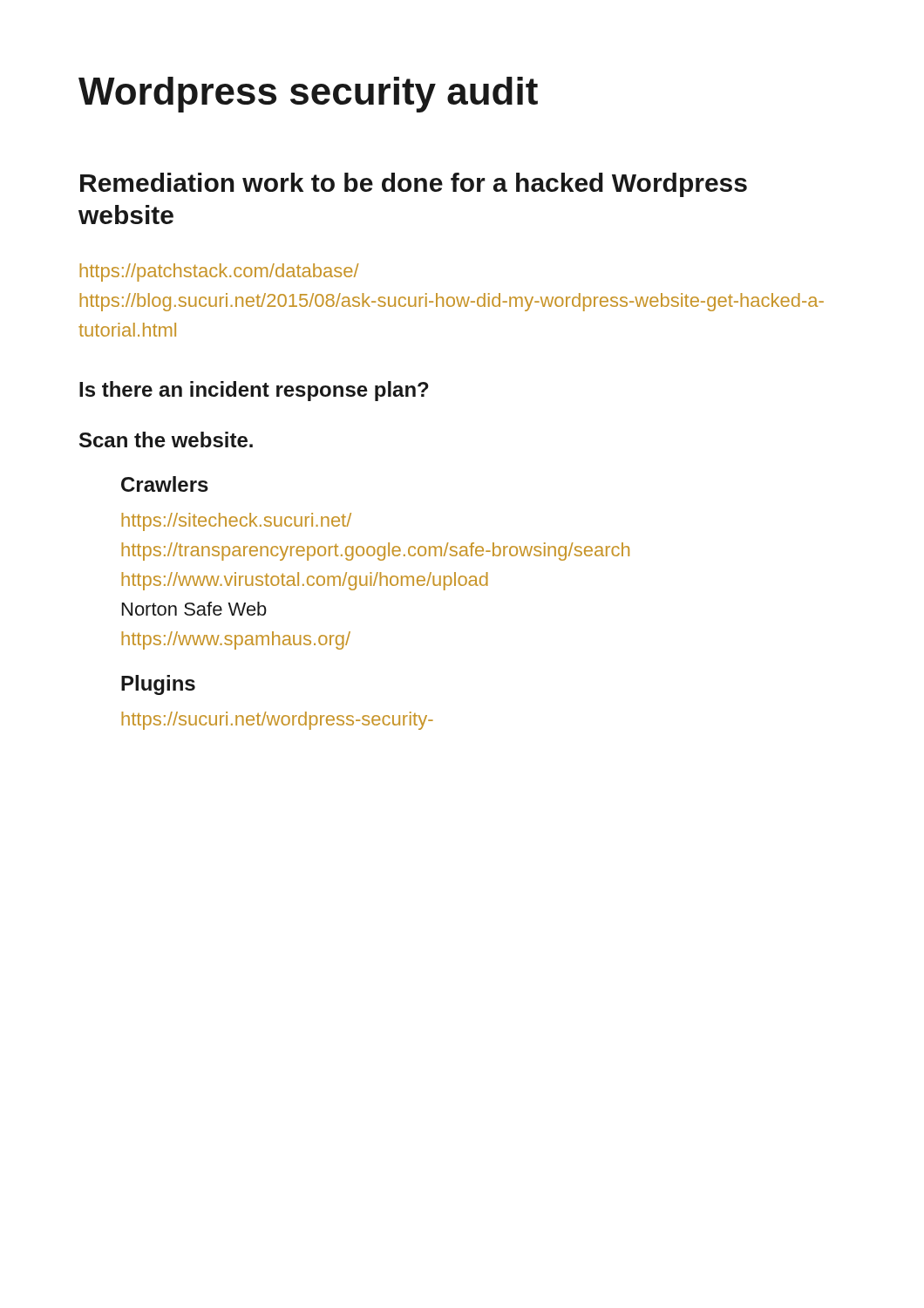This screenshot has height=1308, width=924.
Task: Find "https://patchstack.com/database/ https://blog.sucuri.net/2015/08/ask-sucuri-how-did-my-wordpress-website-get-hacked-a-tutorial.html" on this page
Action: point(462,301)
